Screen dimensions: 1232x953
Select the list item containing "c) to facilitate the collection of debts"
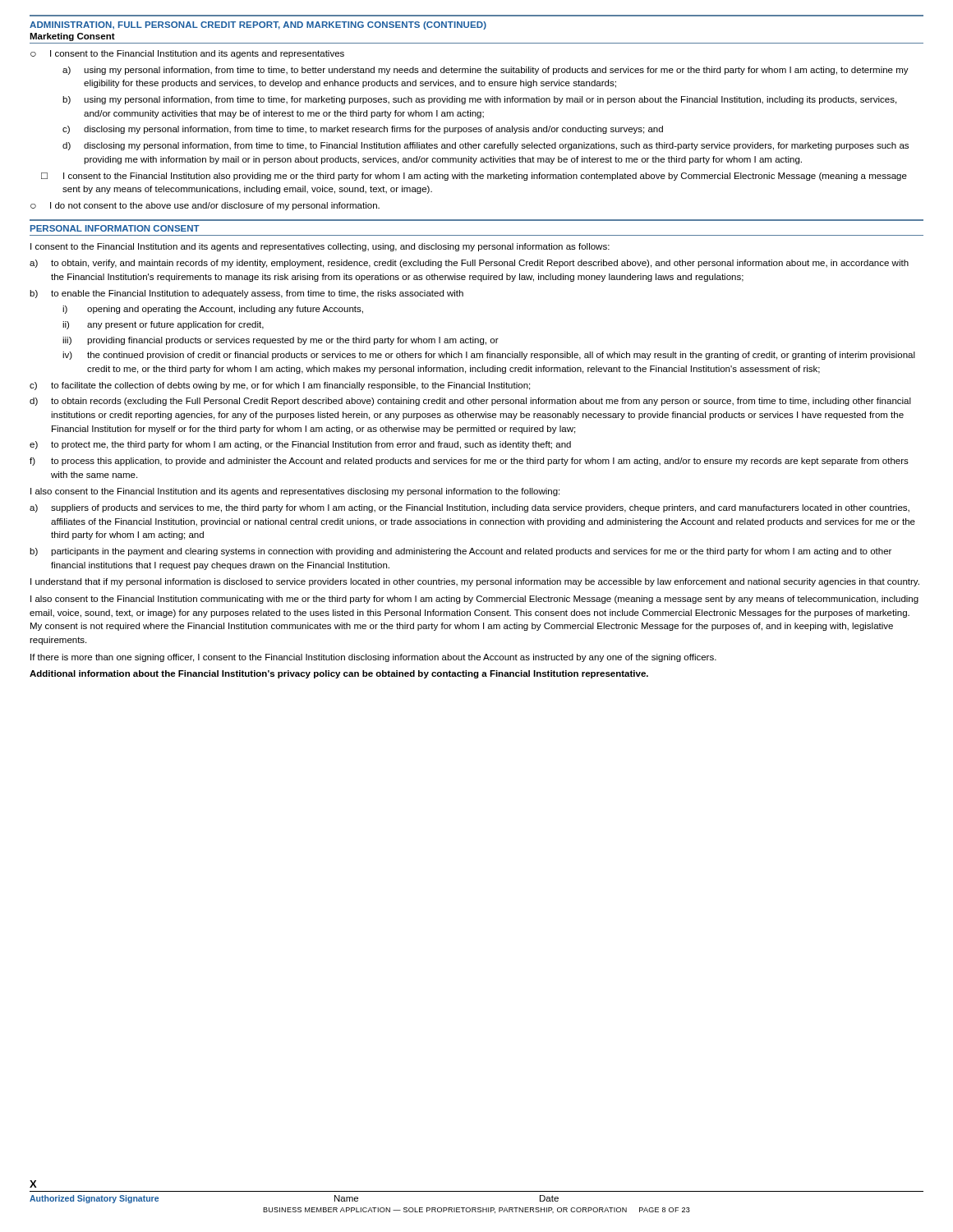(280, 385)
